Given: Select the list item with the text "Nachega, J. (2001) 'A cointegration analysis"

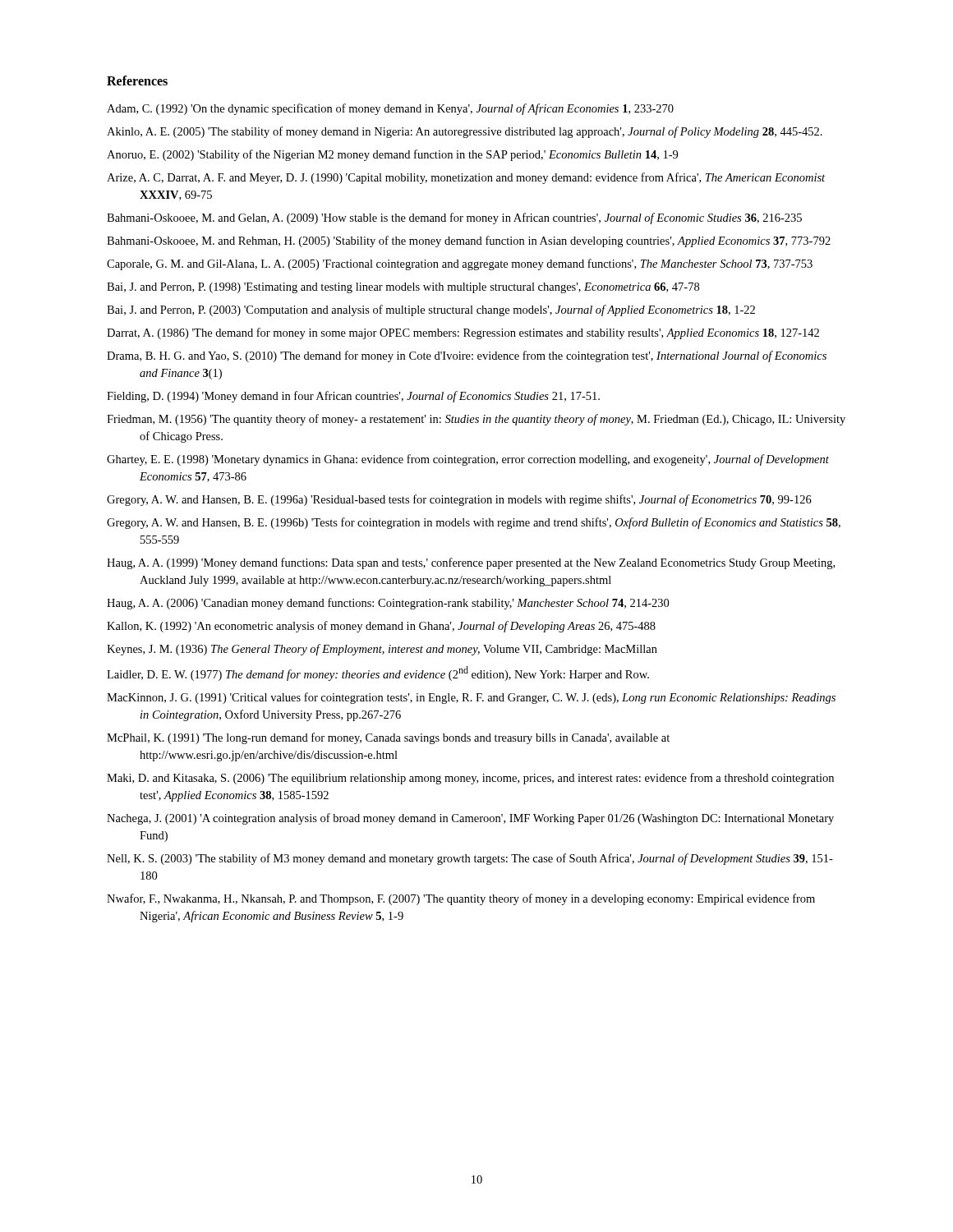Looking at the screenshot, I should tap(470, 827).
